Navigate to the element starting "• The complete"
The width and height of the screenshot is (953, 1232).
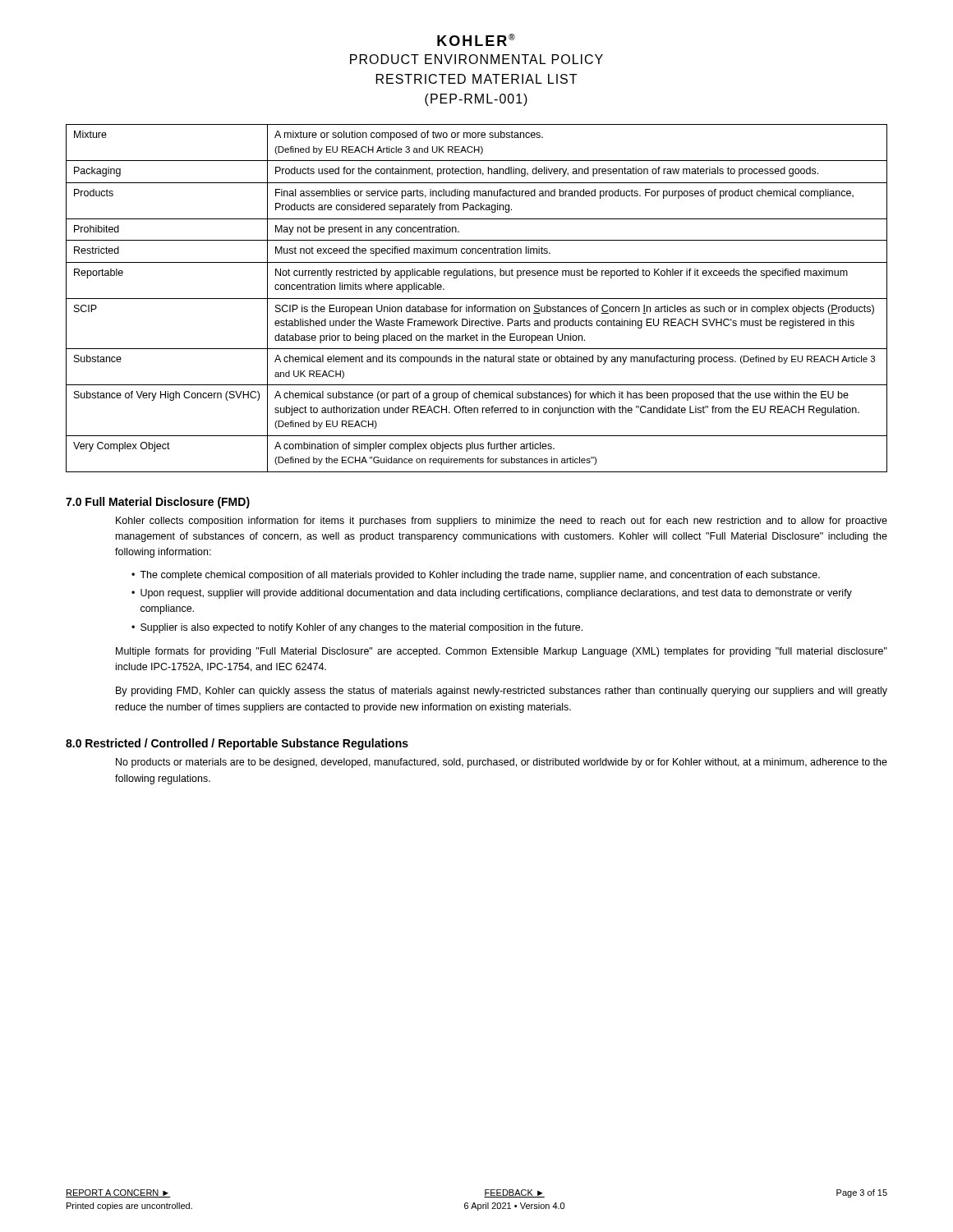pos(476,575)
